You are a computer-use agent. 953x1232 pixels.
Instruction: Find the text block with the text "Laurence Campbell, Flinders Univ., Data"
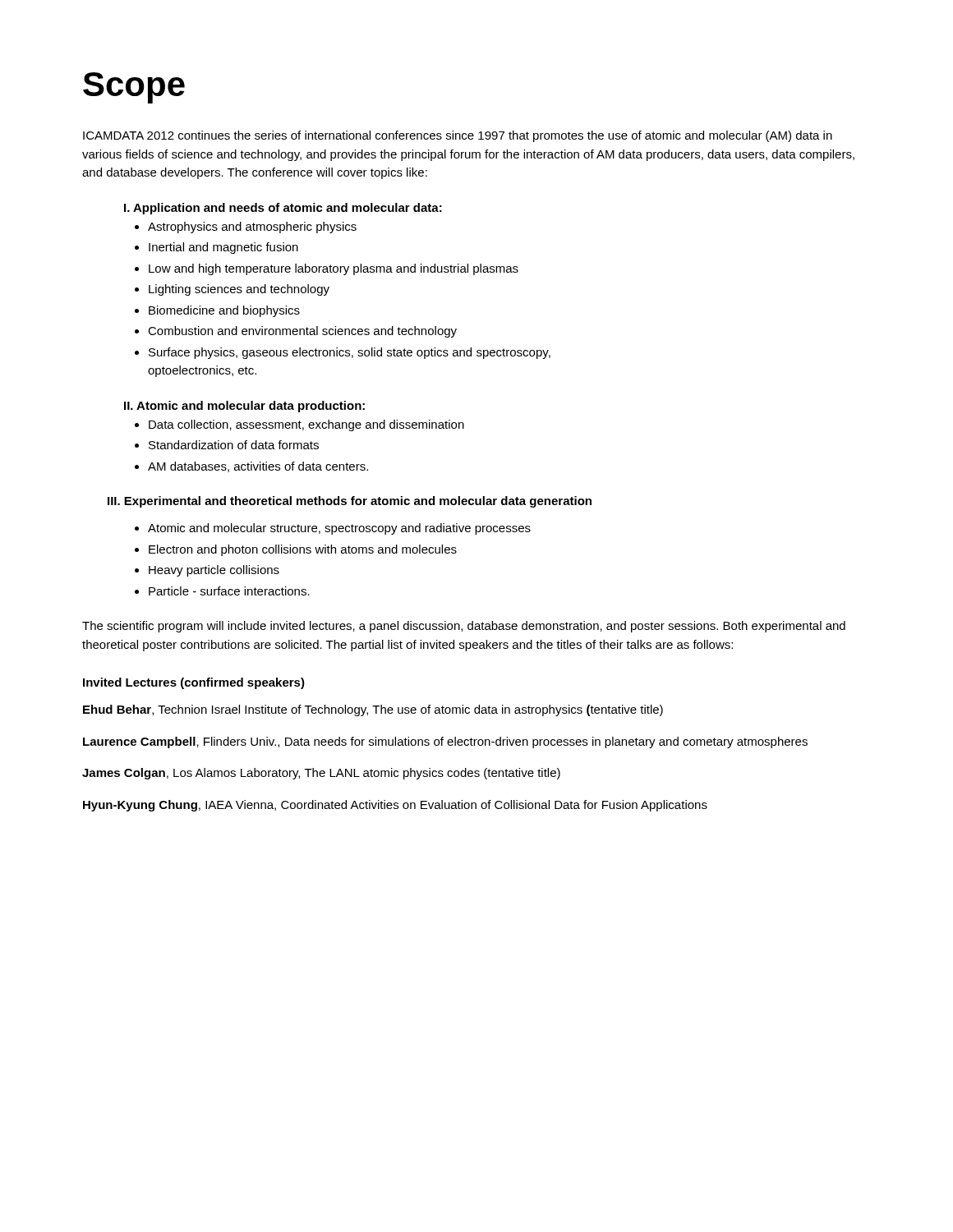[x=445, y=741]
